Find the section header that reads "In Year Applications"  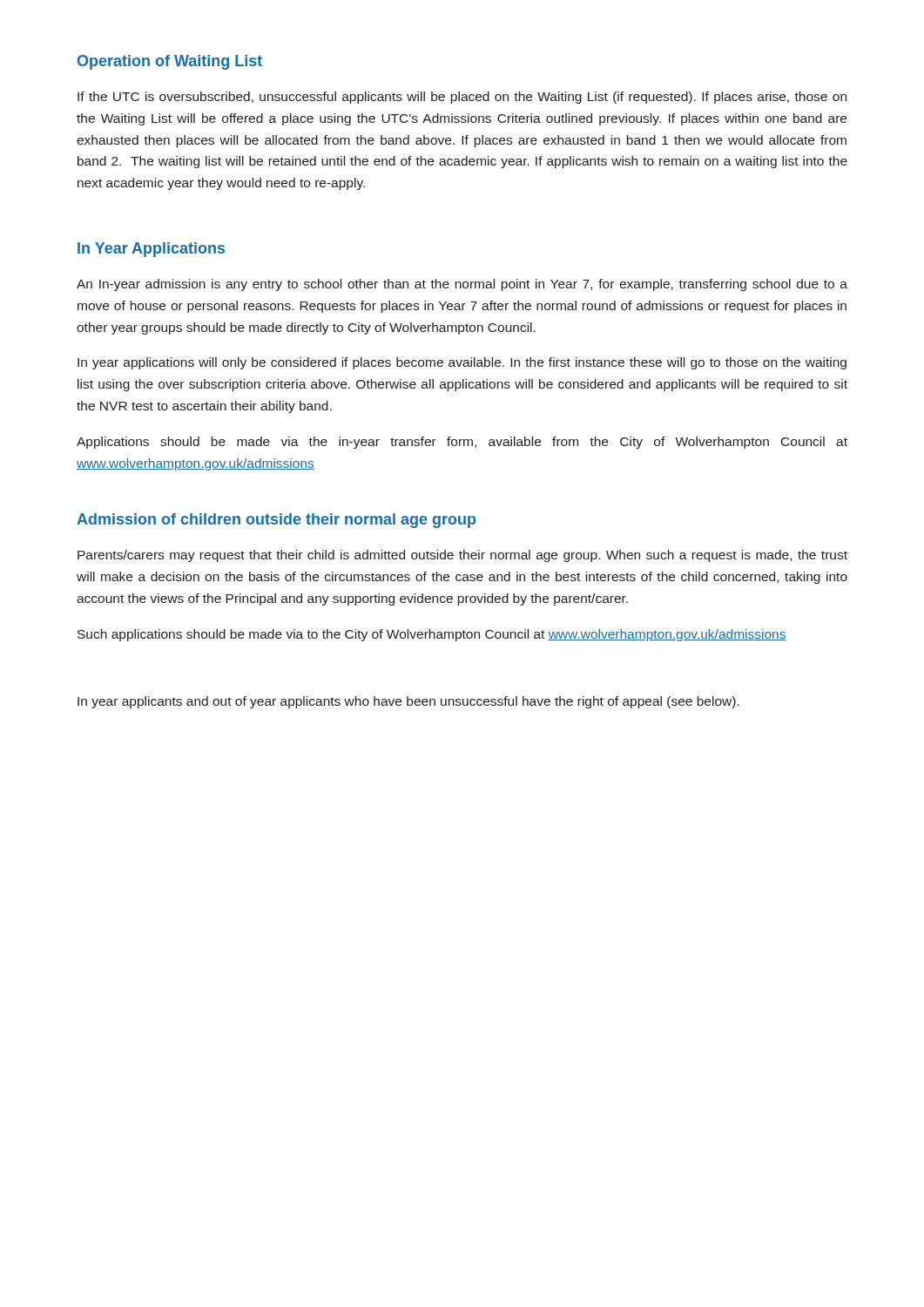[151, 250]
